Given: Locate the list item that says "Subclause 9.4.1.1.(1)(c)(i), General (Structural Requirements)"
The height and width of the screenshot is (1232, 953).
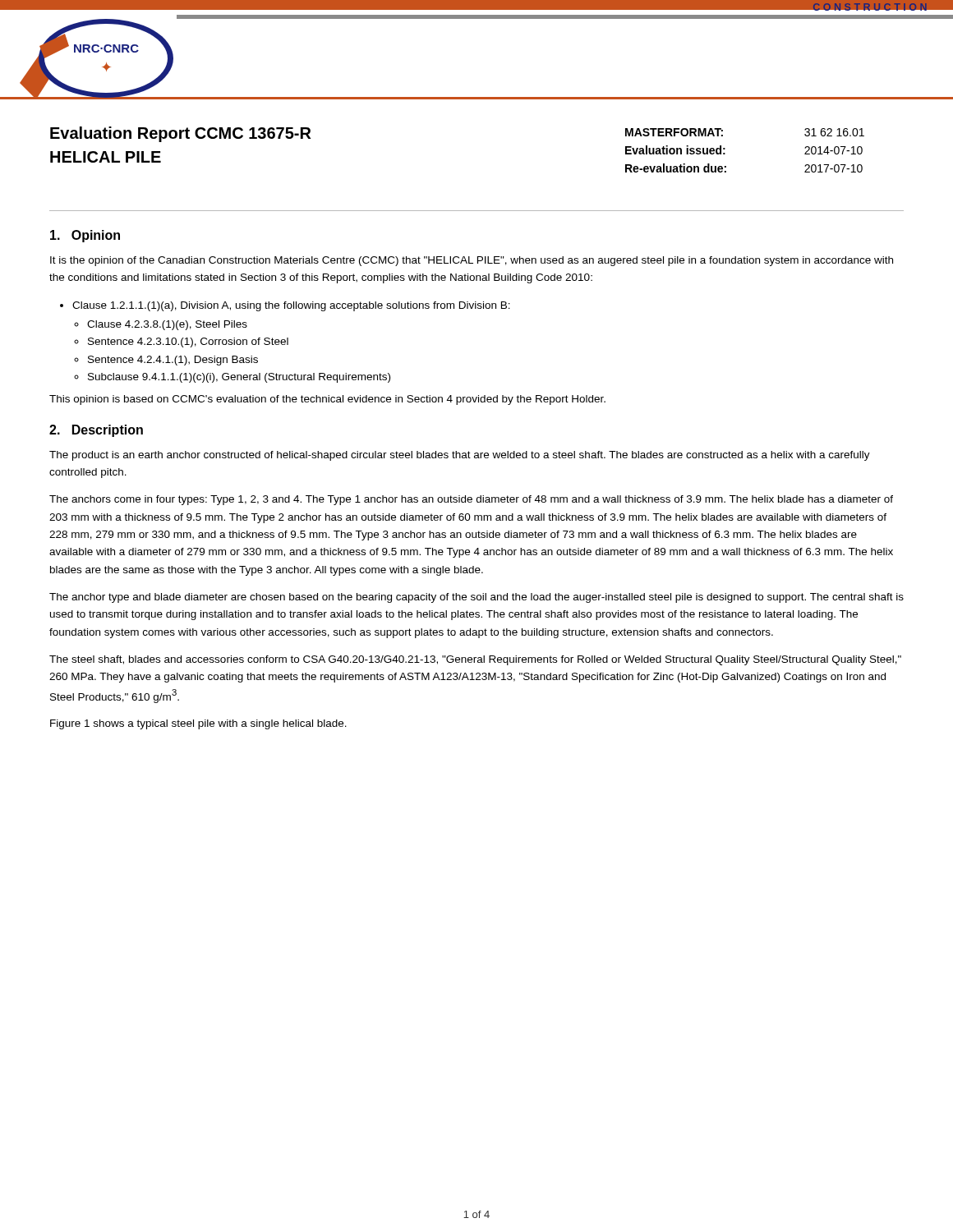Looking at the screenshot, I should pos(239,376).
